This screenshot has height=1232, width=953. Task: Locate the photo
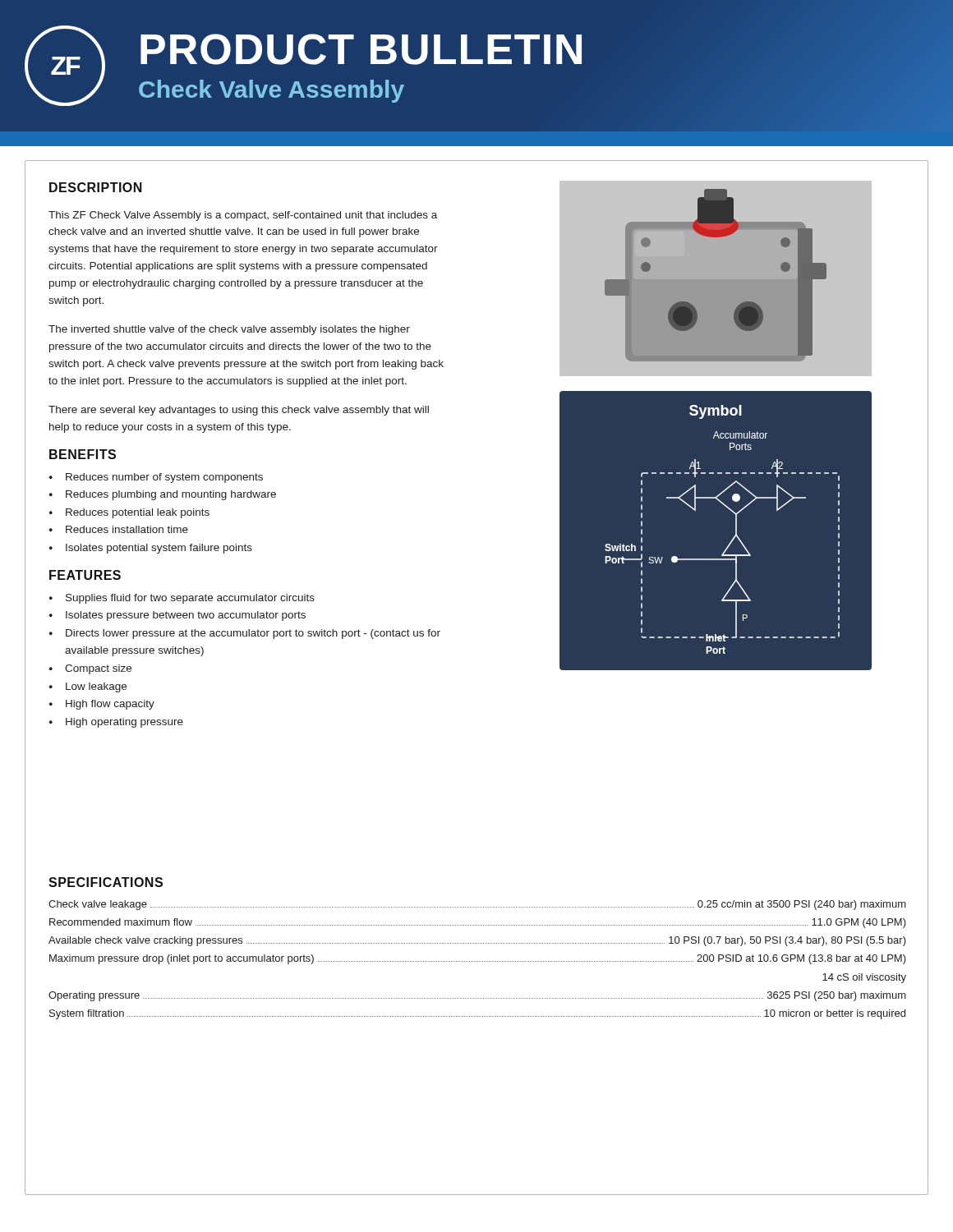click(x=716, y=278)
